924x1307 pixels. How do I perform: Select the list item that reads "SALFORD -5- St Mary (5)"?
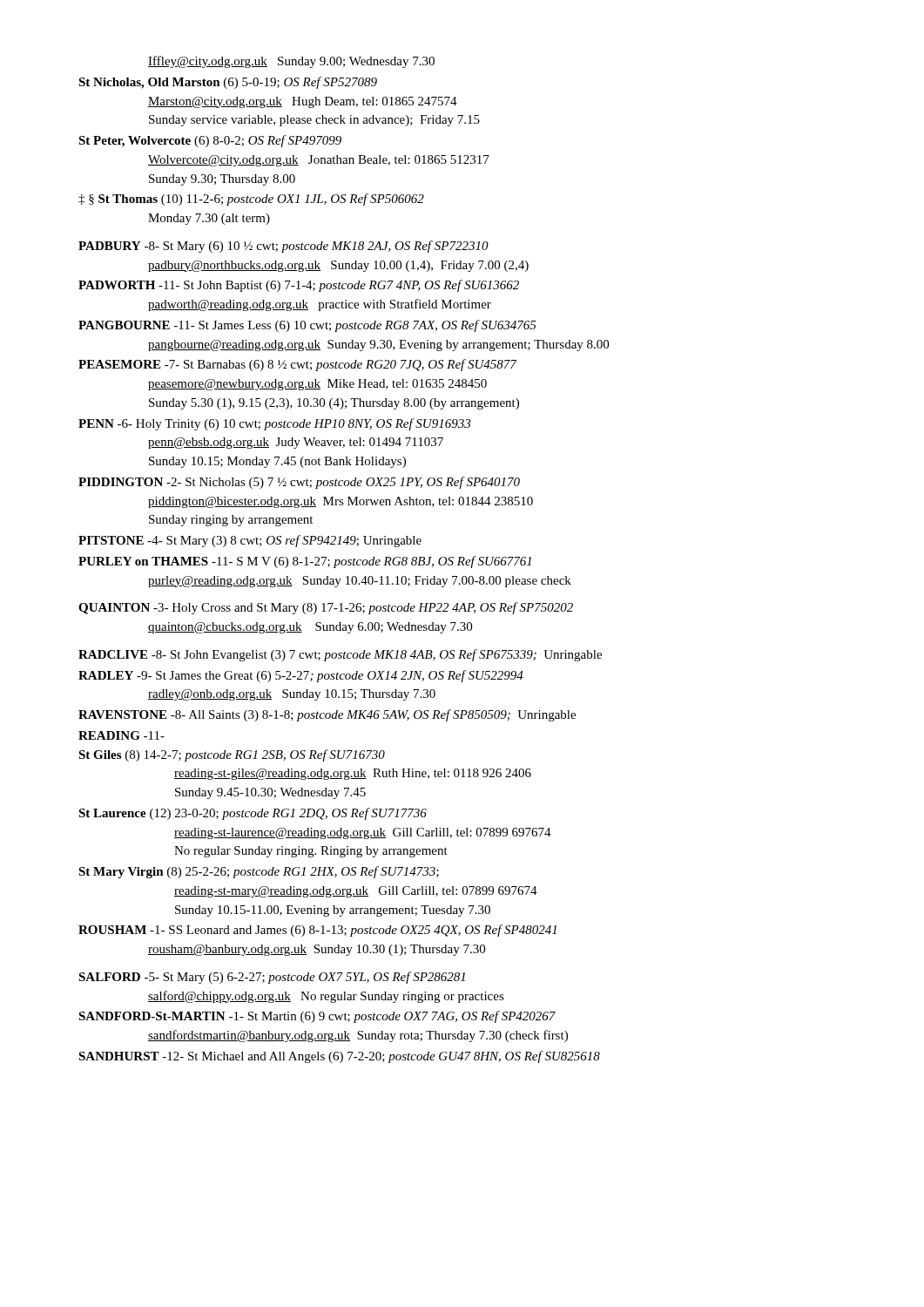click(462, 988)
